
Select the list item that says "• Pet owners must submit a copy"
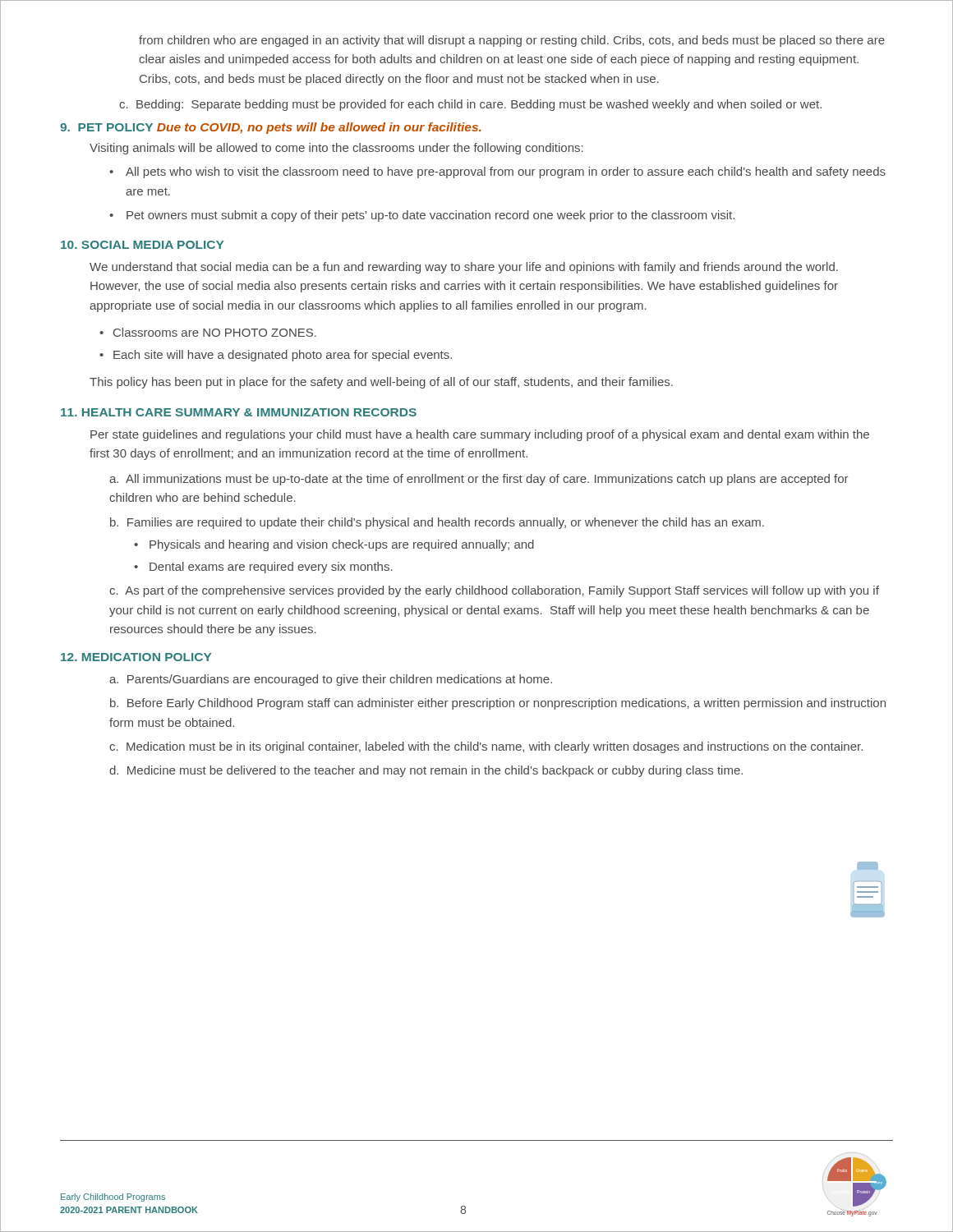(x=422, y=215)
